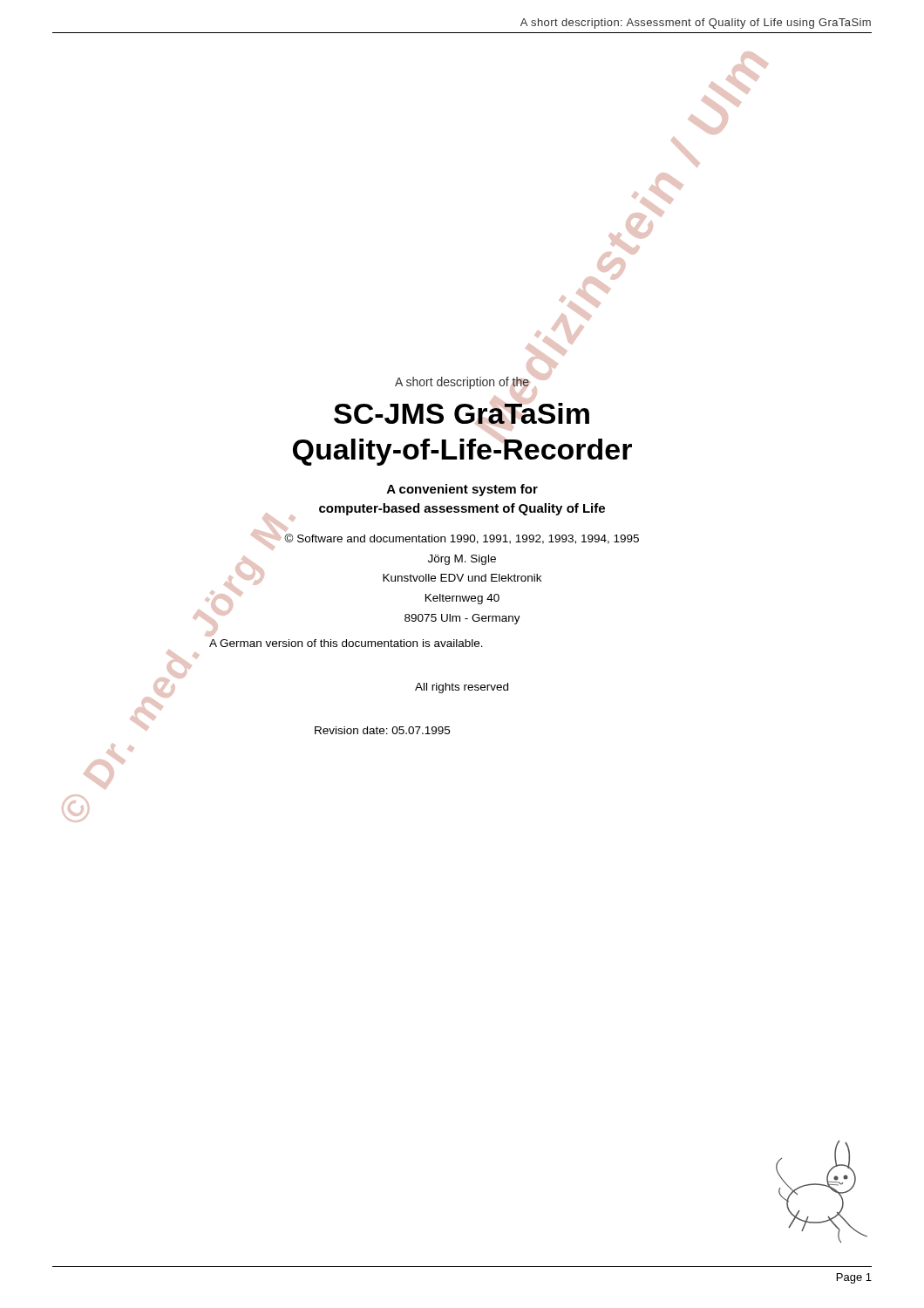This screenshot has width=924, height=1308.
Task: Select the text block starting "SC-JMS GraTaSim Quality-of-Life-Recorder"
Action: click(462, 431)
